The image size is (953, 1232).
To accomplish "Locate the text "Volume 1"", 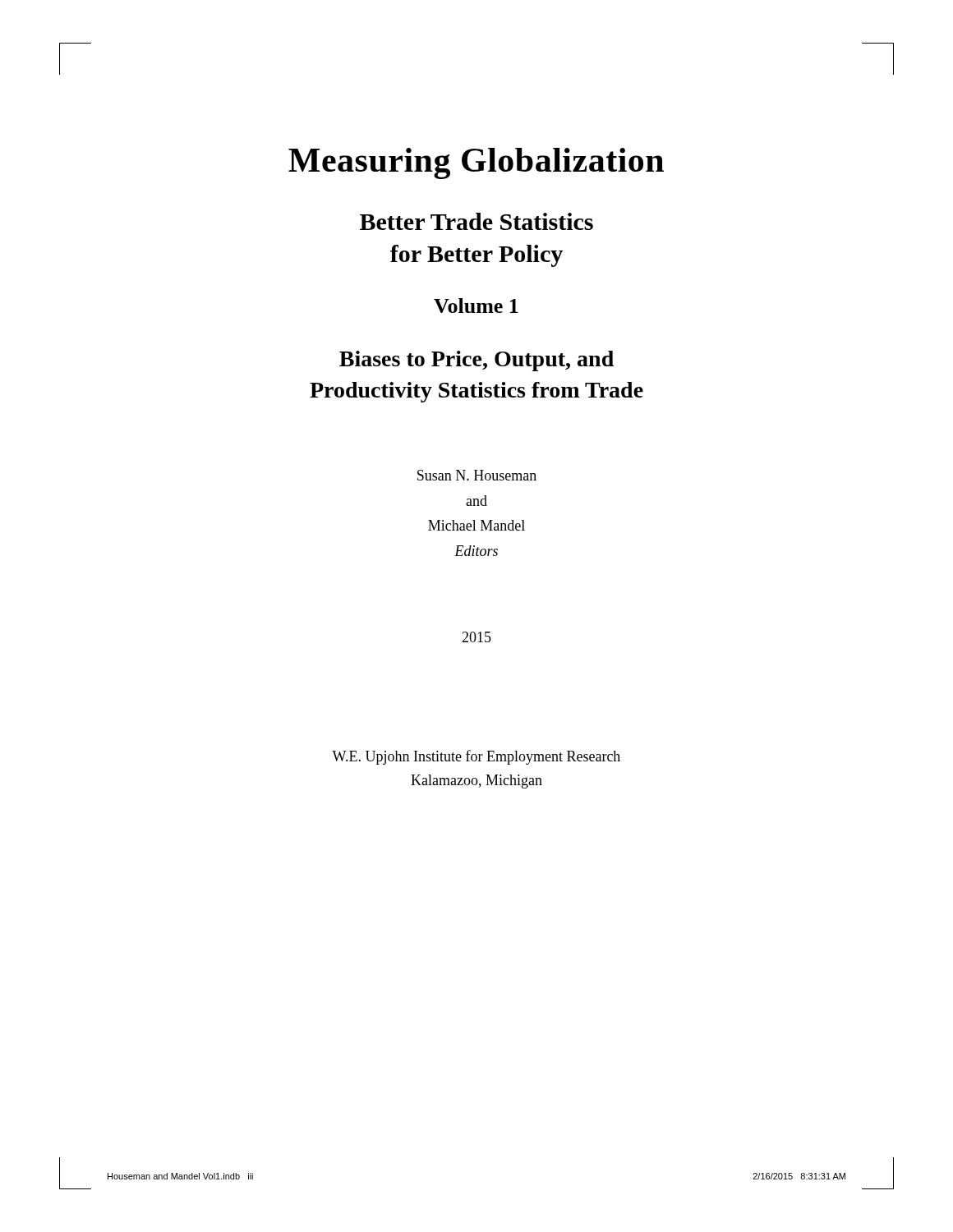I will (476, 306).
